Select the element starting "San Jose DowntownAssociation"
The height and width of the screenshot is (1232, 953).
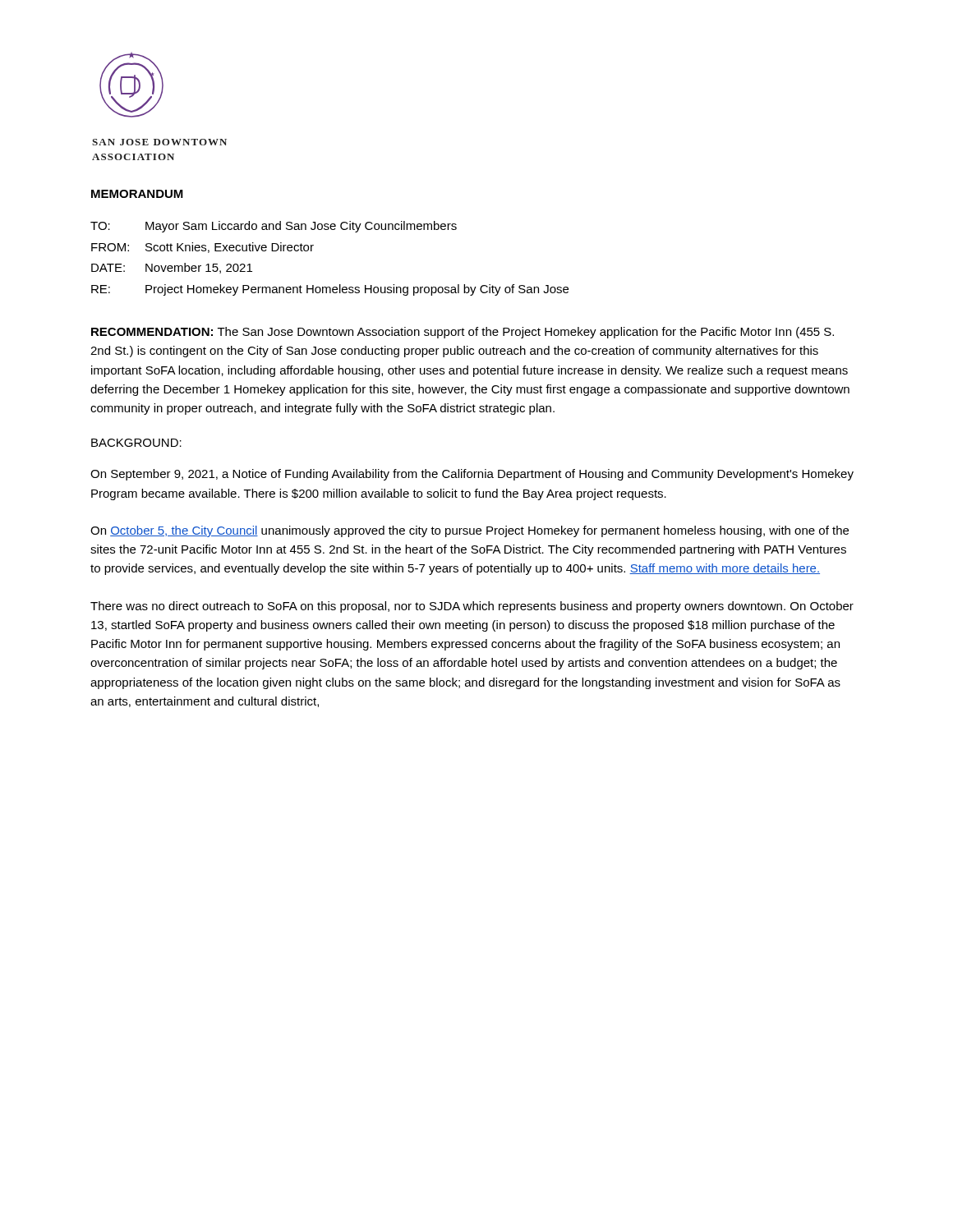[160, 149]
